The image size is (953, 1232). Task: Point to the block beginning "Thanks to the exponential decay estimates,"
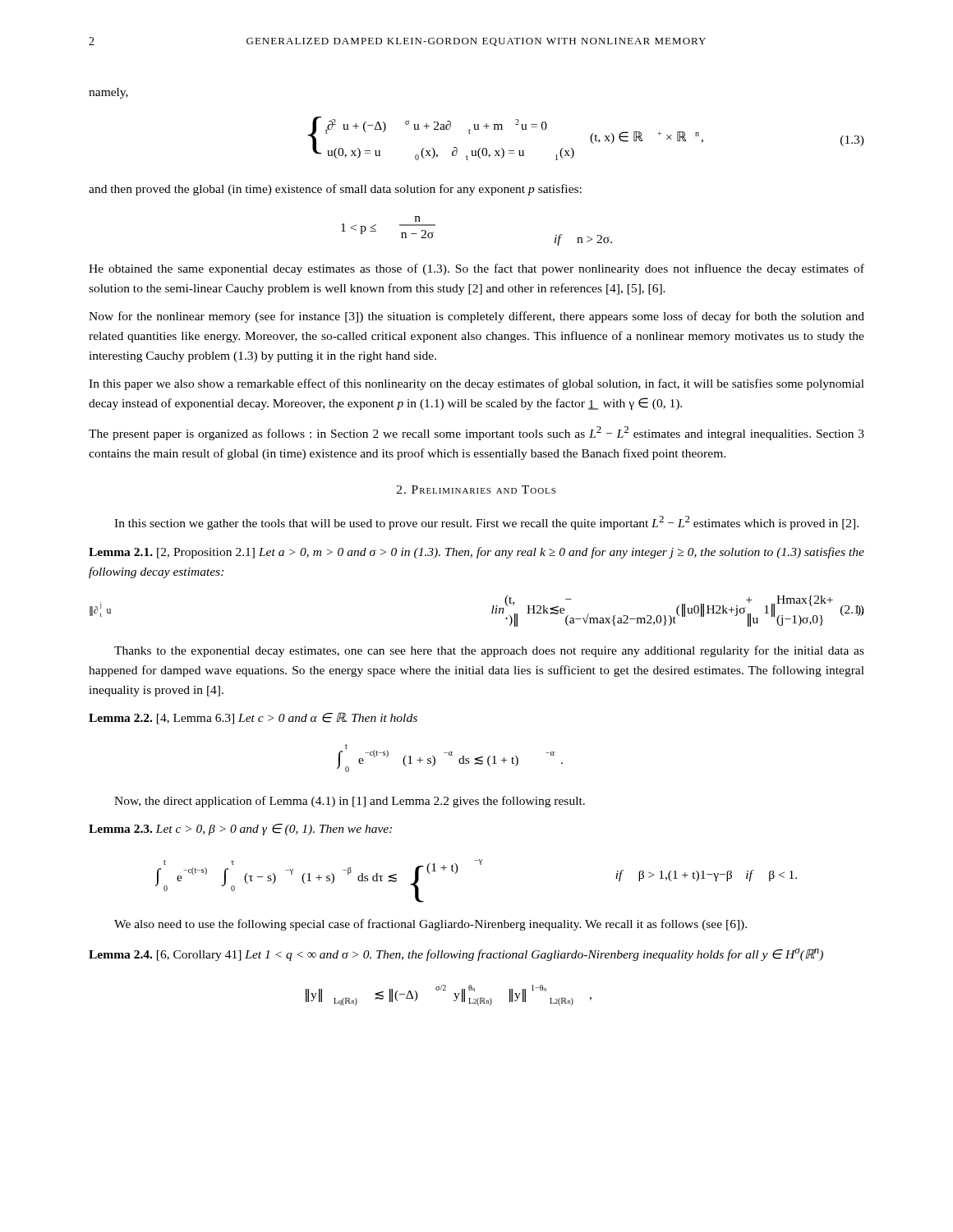(476, 669)
